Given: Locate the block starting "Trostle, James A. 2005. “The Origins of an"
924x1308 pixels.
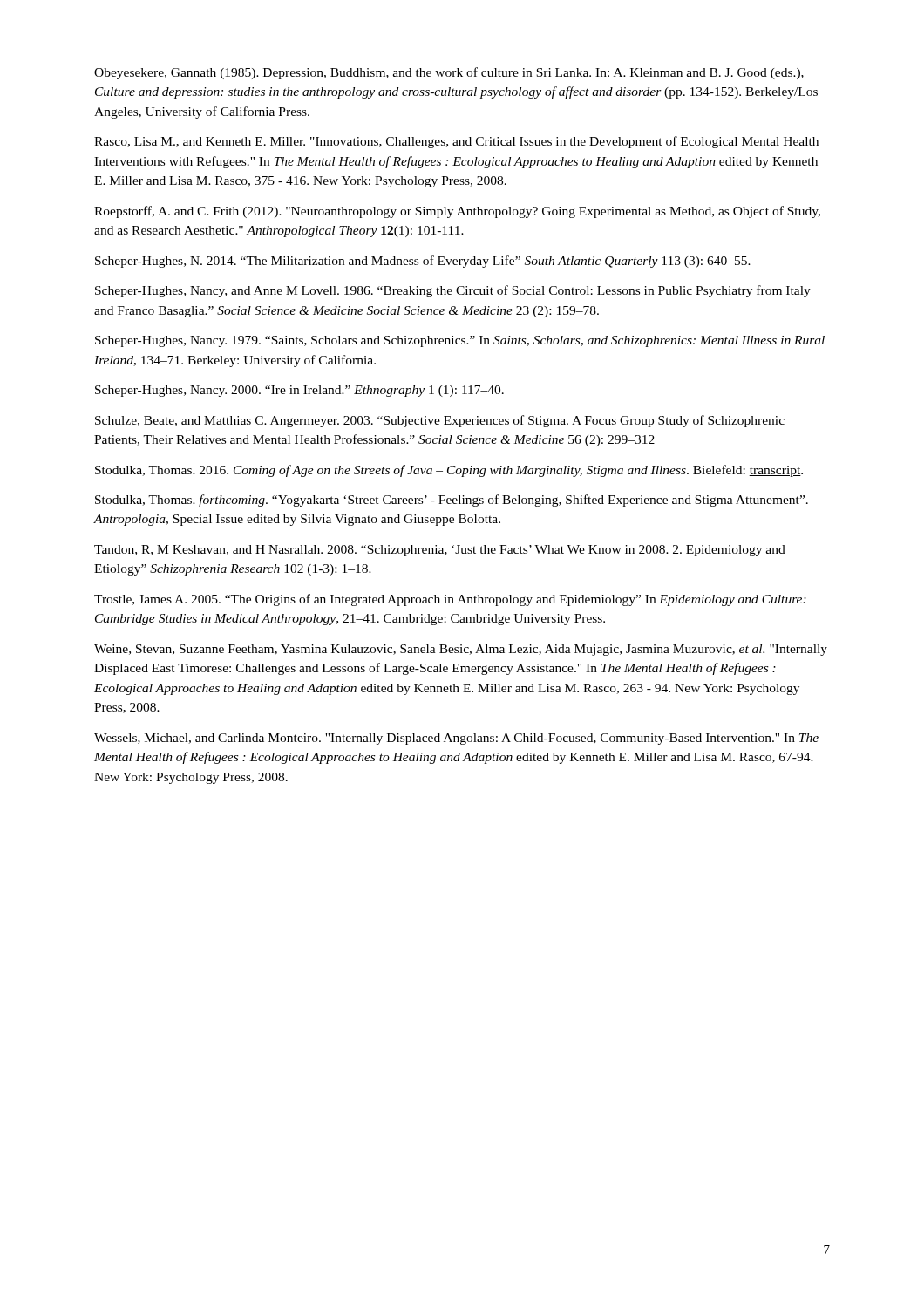Looking at the screenshot, I should [x=450, y=608].
